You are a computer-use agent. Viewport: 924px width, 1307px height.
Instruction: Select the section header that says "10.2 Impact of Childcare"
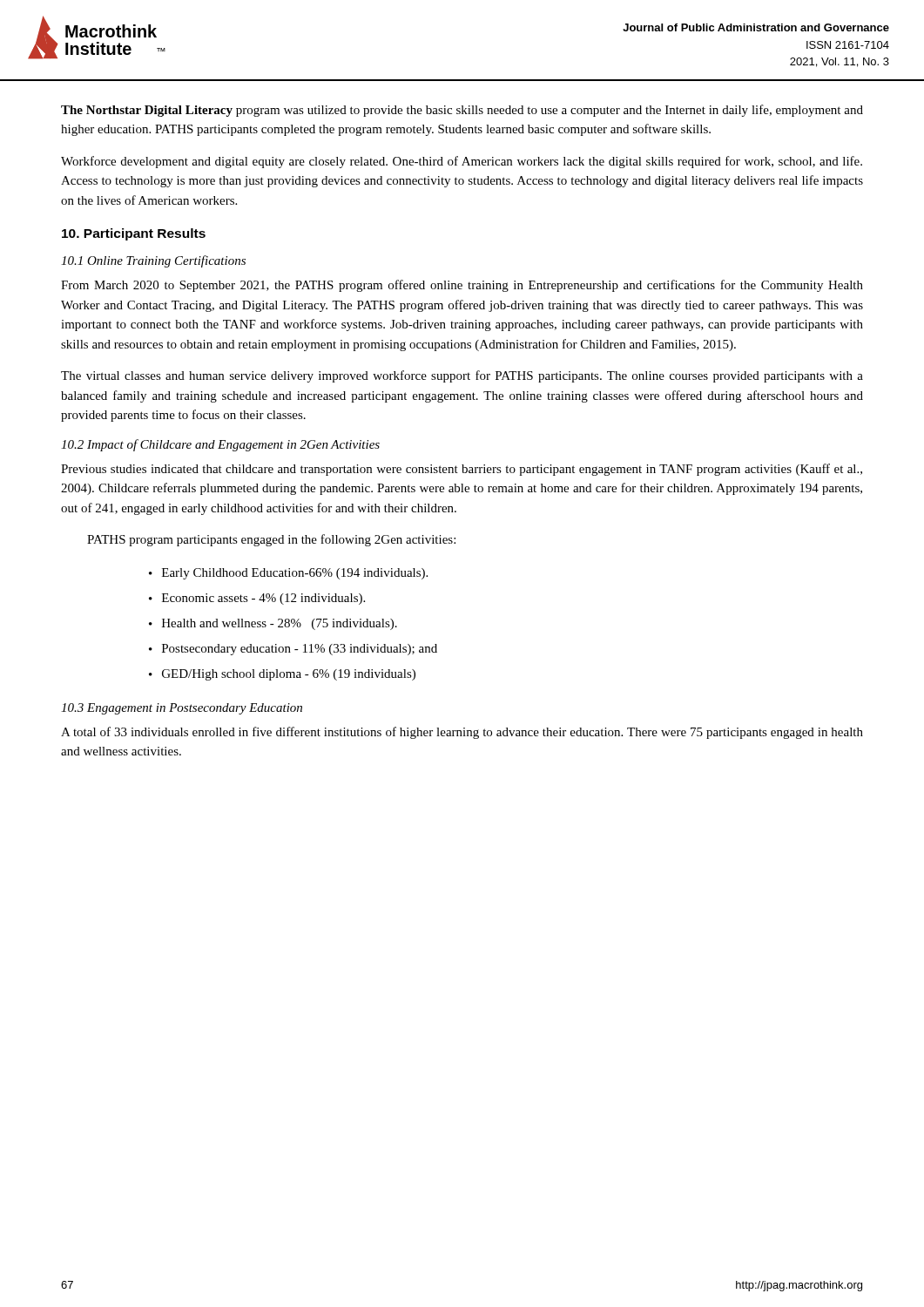[220, 444]
